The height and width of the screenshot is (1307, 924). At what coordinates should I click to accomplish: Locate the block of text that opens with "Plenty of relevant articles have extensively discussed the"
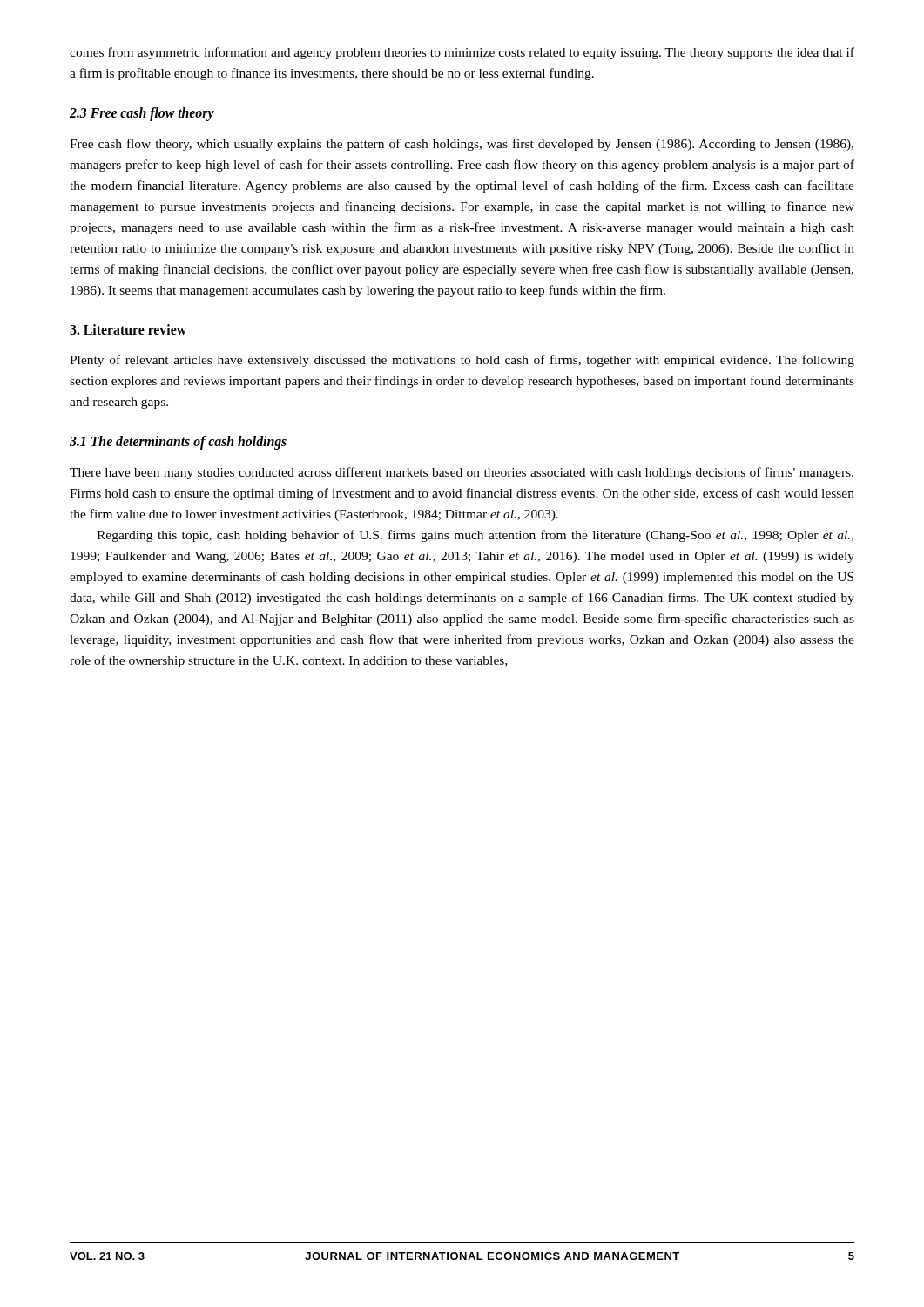(x=462, y=381)
